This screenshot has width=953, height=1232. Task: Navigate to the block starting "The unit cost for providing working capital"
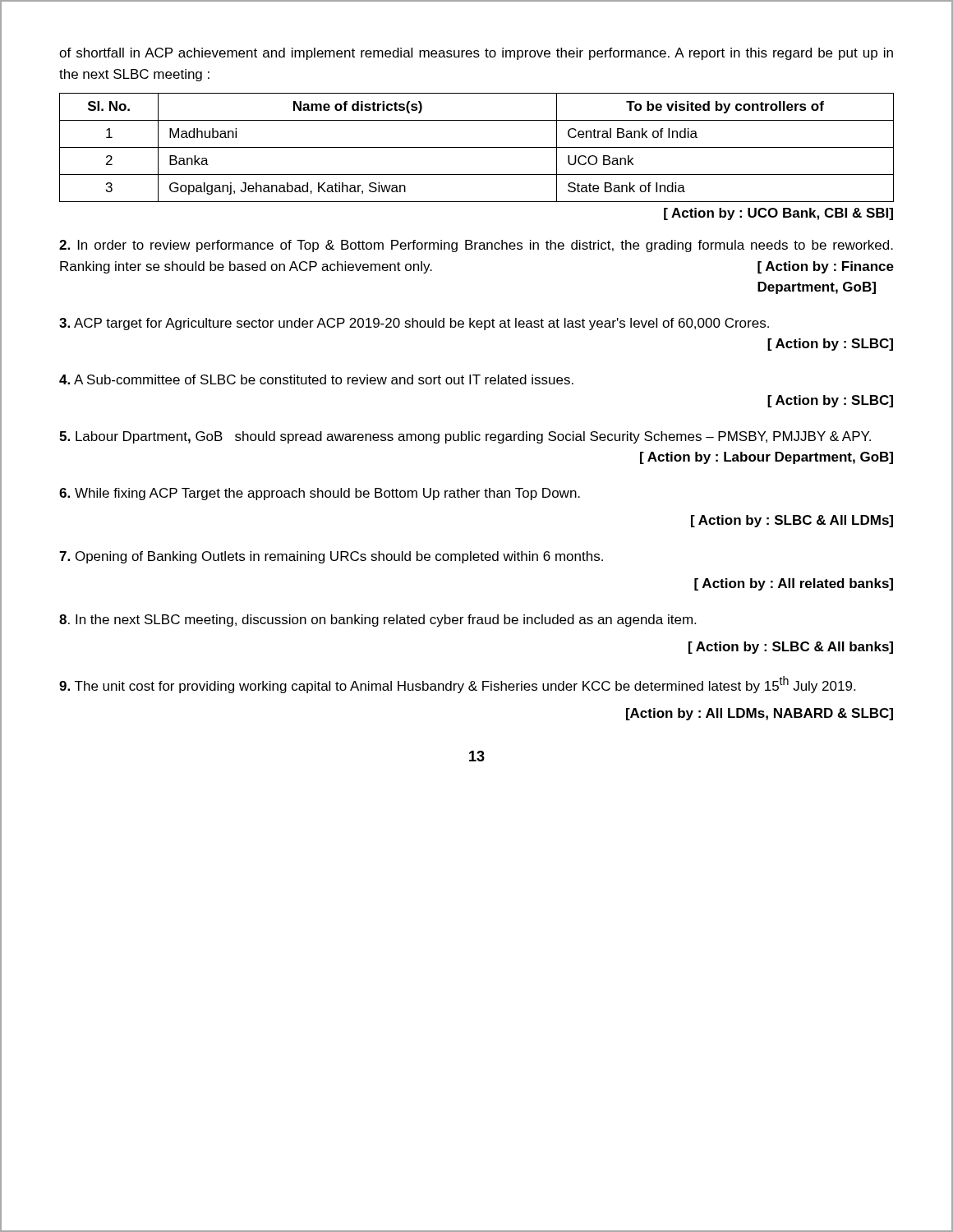pos(476,699)
